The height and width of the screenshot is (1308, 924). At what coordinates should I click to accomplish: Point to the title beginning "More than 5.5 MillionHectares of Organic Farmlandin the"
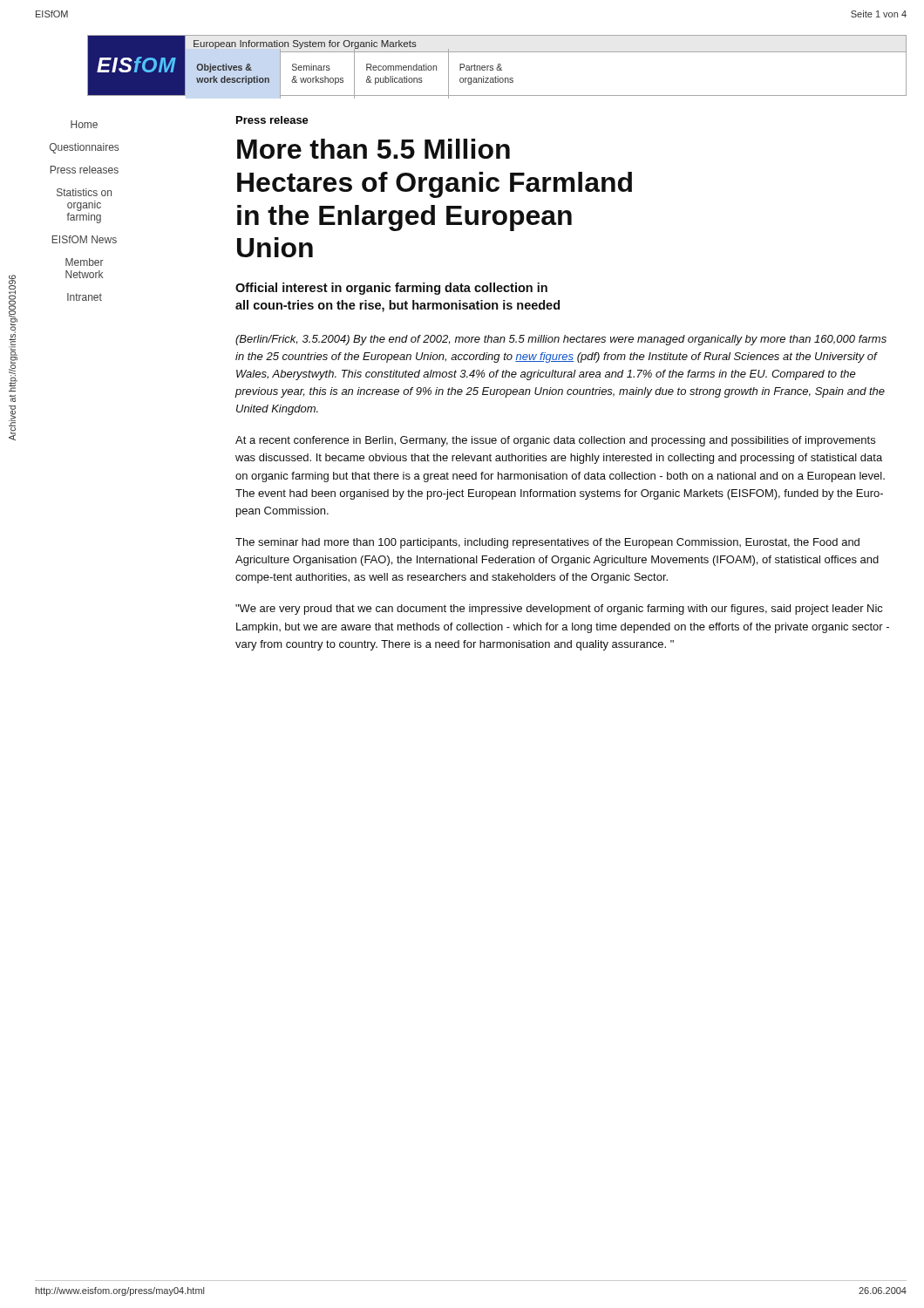(435, 198)
